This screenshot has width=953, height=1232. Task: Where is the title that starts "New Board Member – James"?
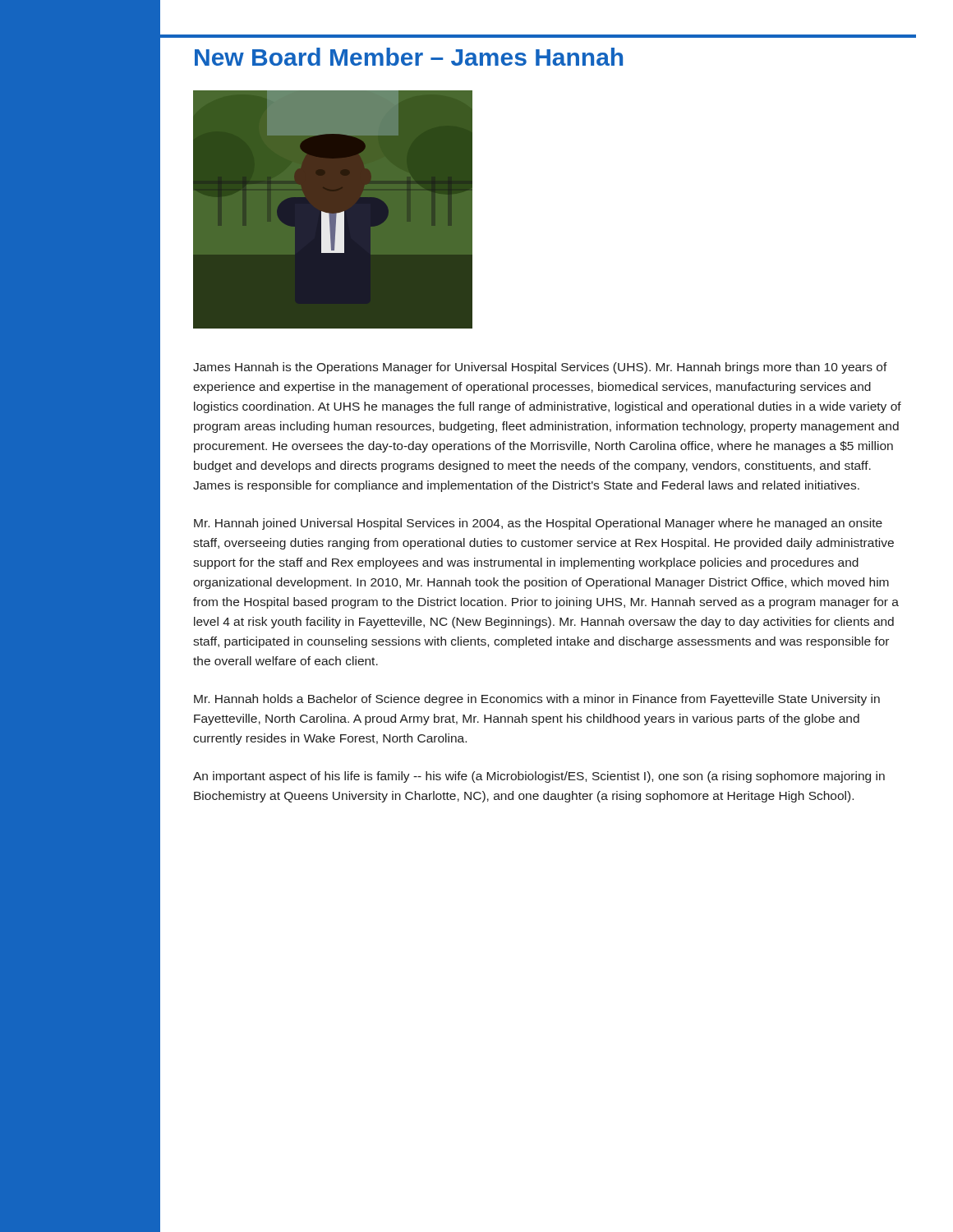click(x=409, y=57)
